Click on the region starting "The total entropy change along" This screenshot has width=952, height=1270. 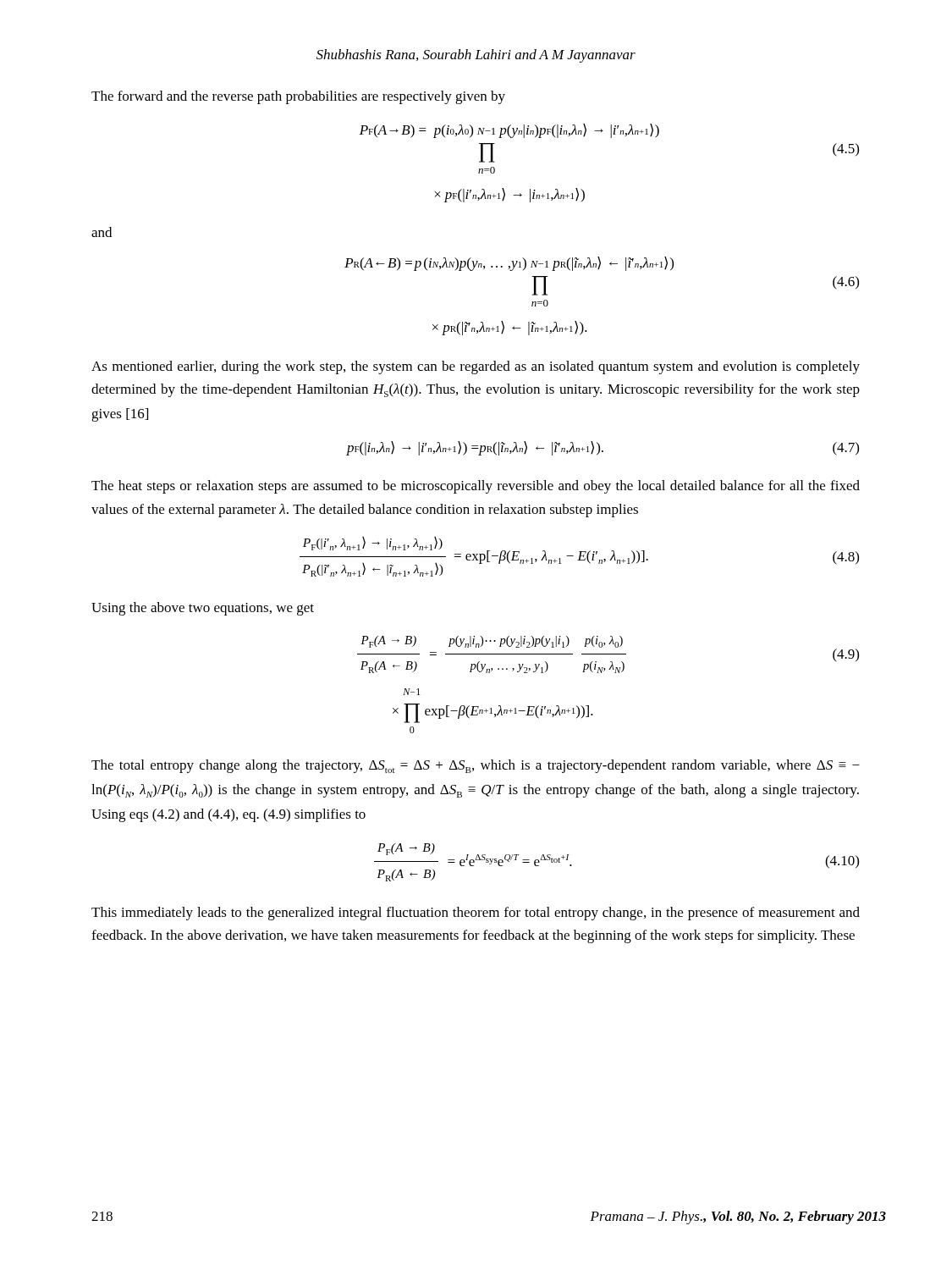(x=476, y=789)
